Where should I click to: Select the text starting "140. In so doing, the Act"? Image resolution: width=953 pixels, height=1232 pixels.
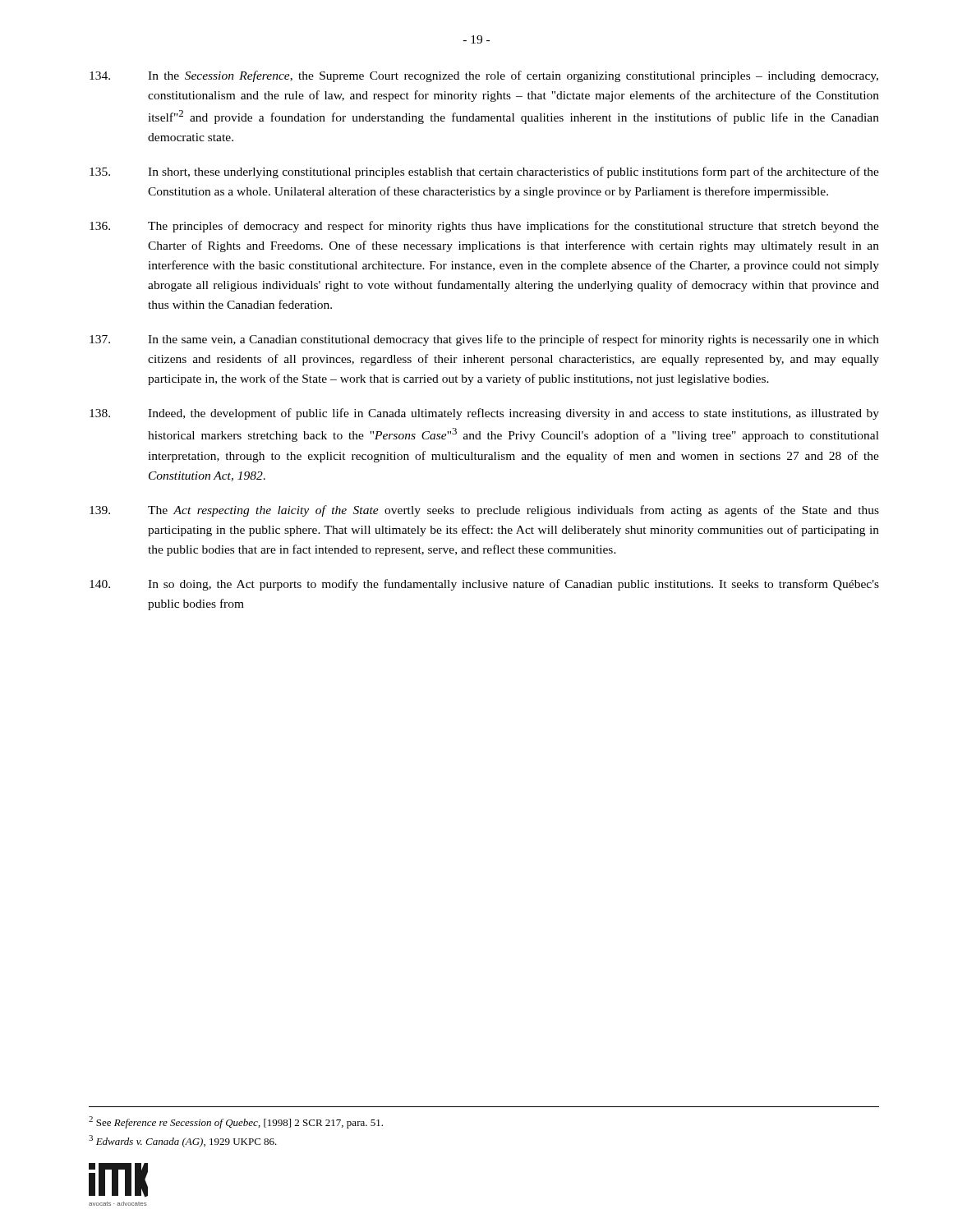coord(484,594)
